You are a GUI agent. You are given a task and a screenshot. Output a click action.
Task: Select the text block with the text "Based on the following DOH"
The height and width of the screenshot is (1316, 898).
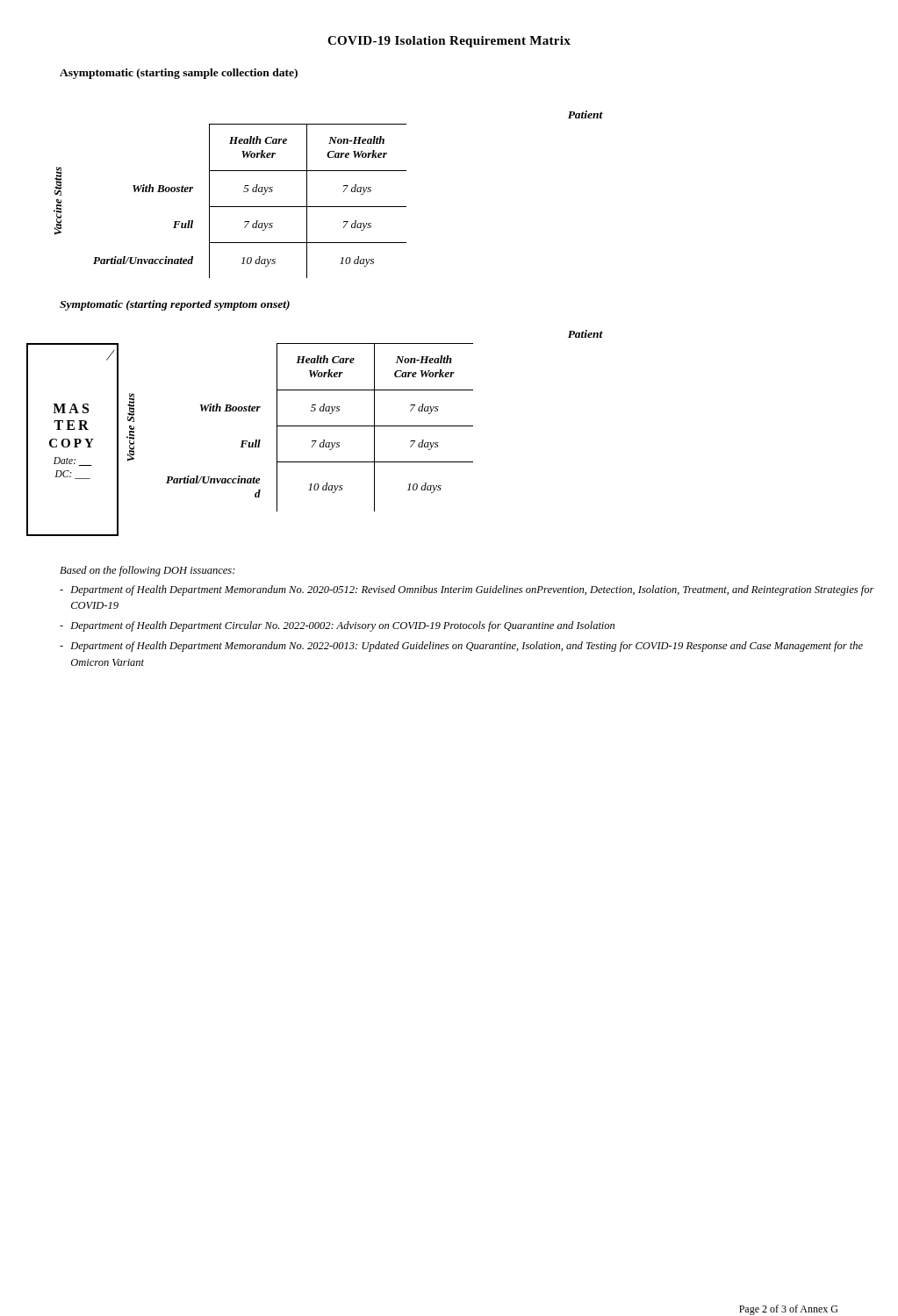(148, 570)
